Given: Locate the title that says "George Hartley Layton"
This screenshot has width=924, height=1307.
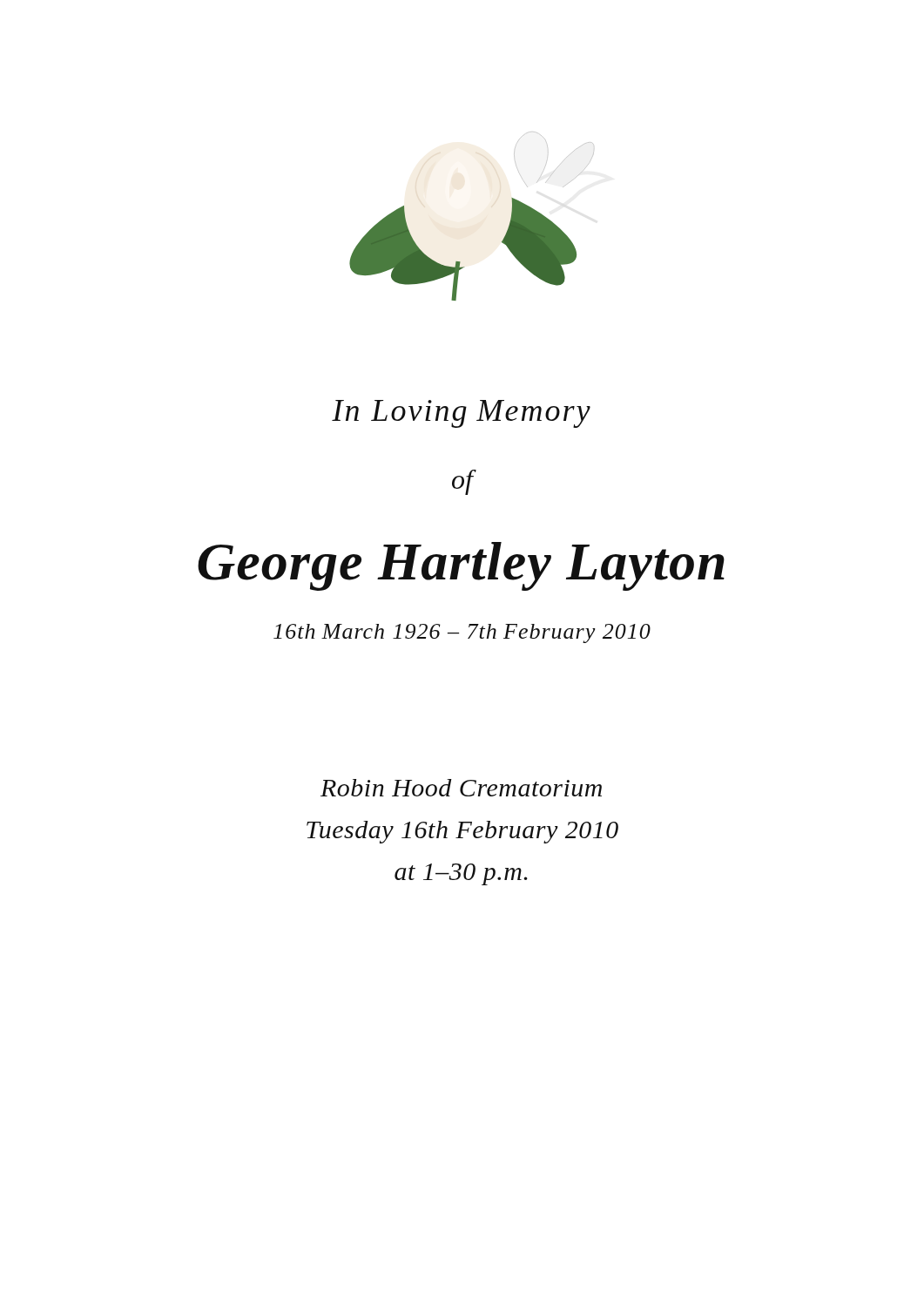Looking at the screenshot, I should pos(462,561).
